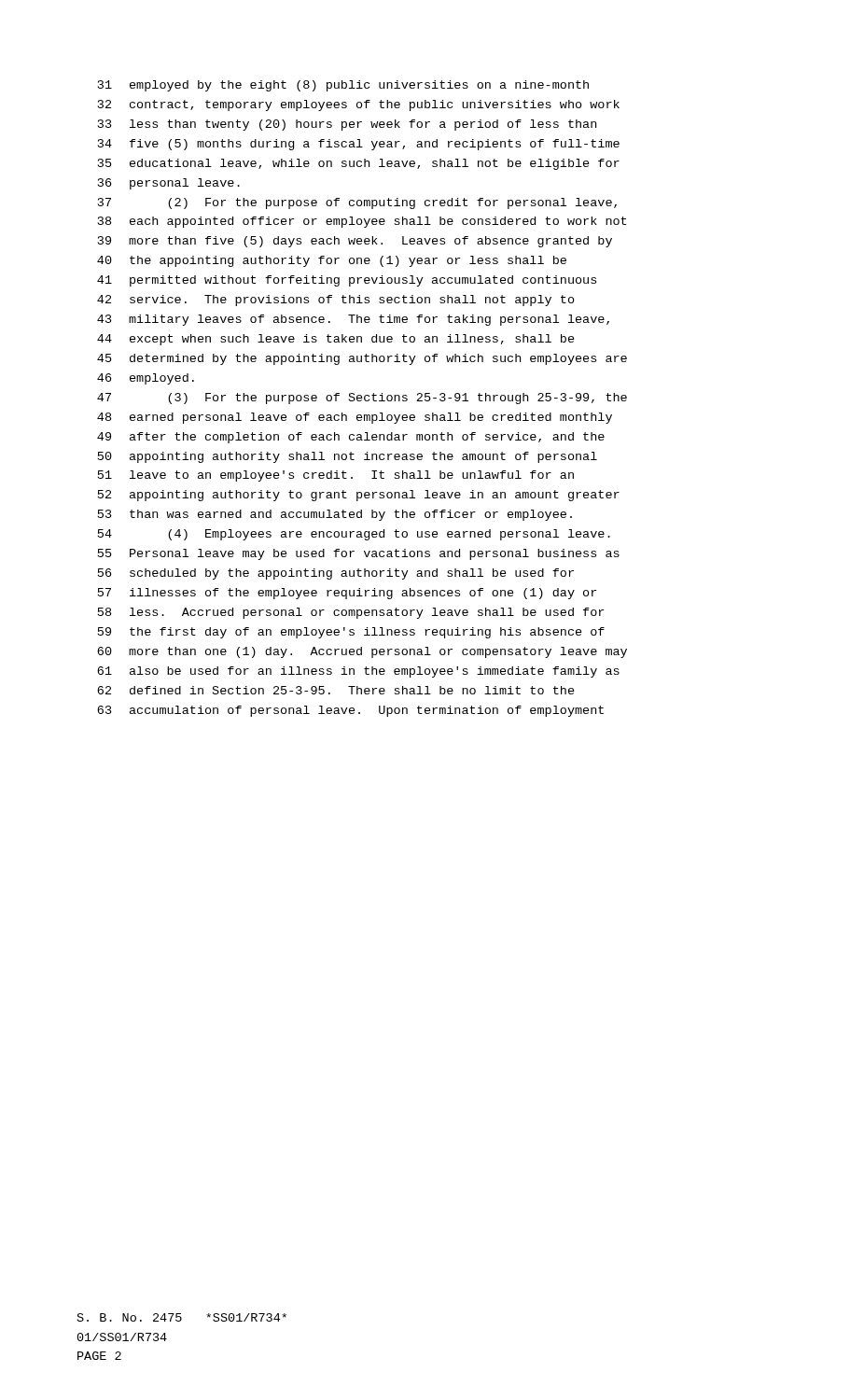This screenshot has width=850, height=1400.
Task: Locate the block of text that opens with "33less than twenty (20) hours per week"
Action: pos(430,125)
